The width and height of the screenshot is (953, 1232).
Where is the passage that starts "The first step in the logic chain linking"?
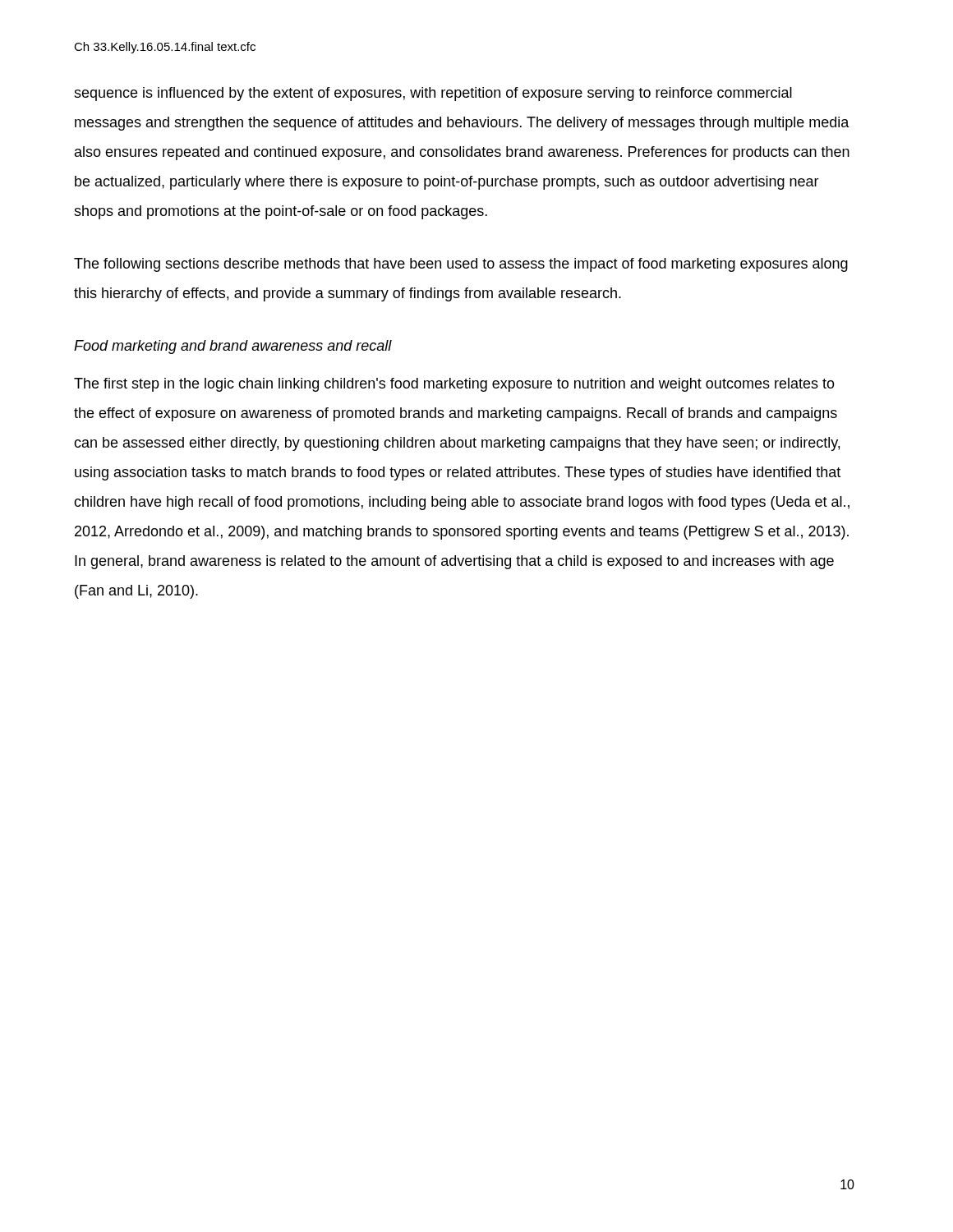pos(464,487)
